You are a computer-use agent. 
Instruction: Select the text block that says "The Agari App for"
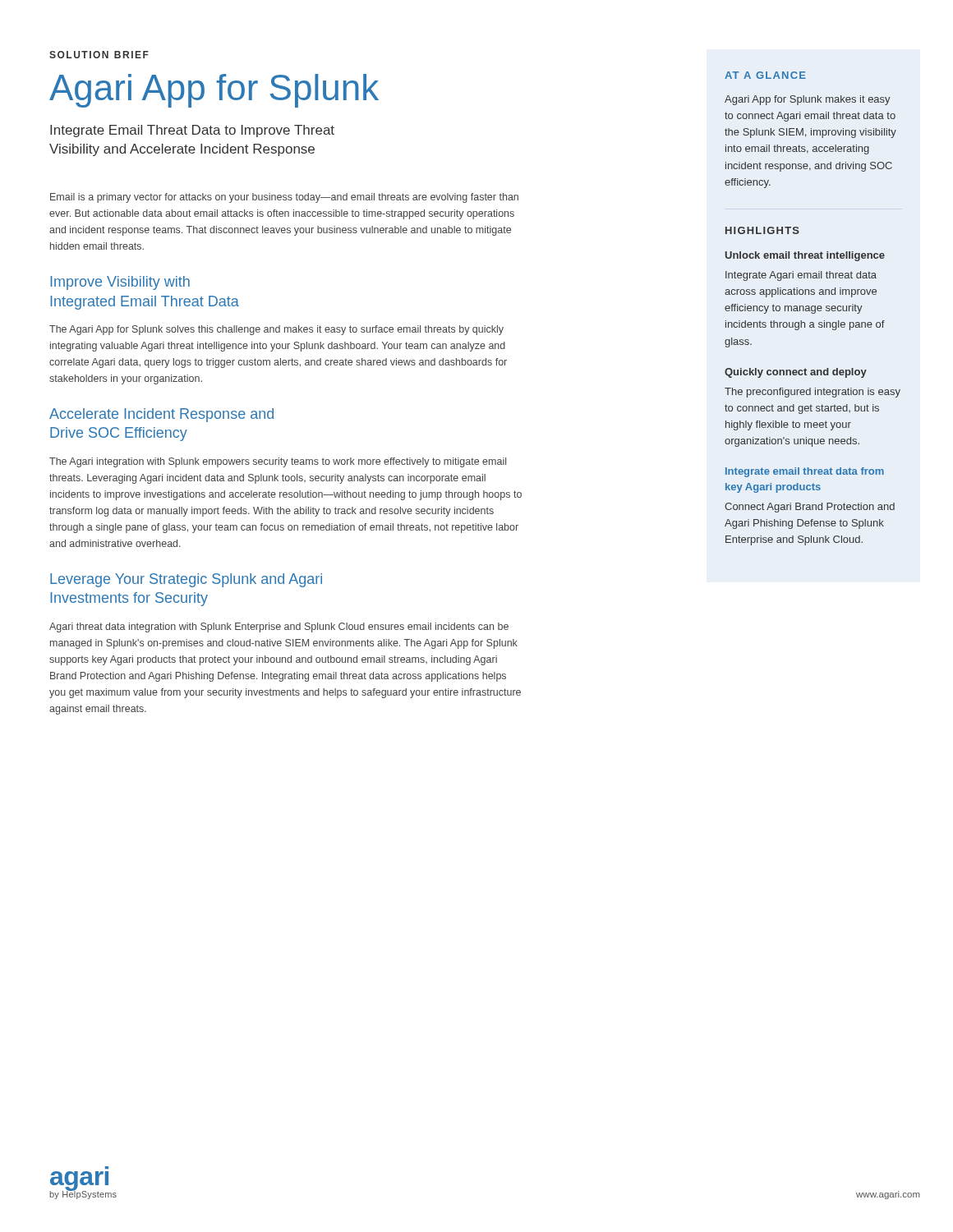pos(278,354)
